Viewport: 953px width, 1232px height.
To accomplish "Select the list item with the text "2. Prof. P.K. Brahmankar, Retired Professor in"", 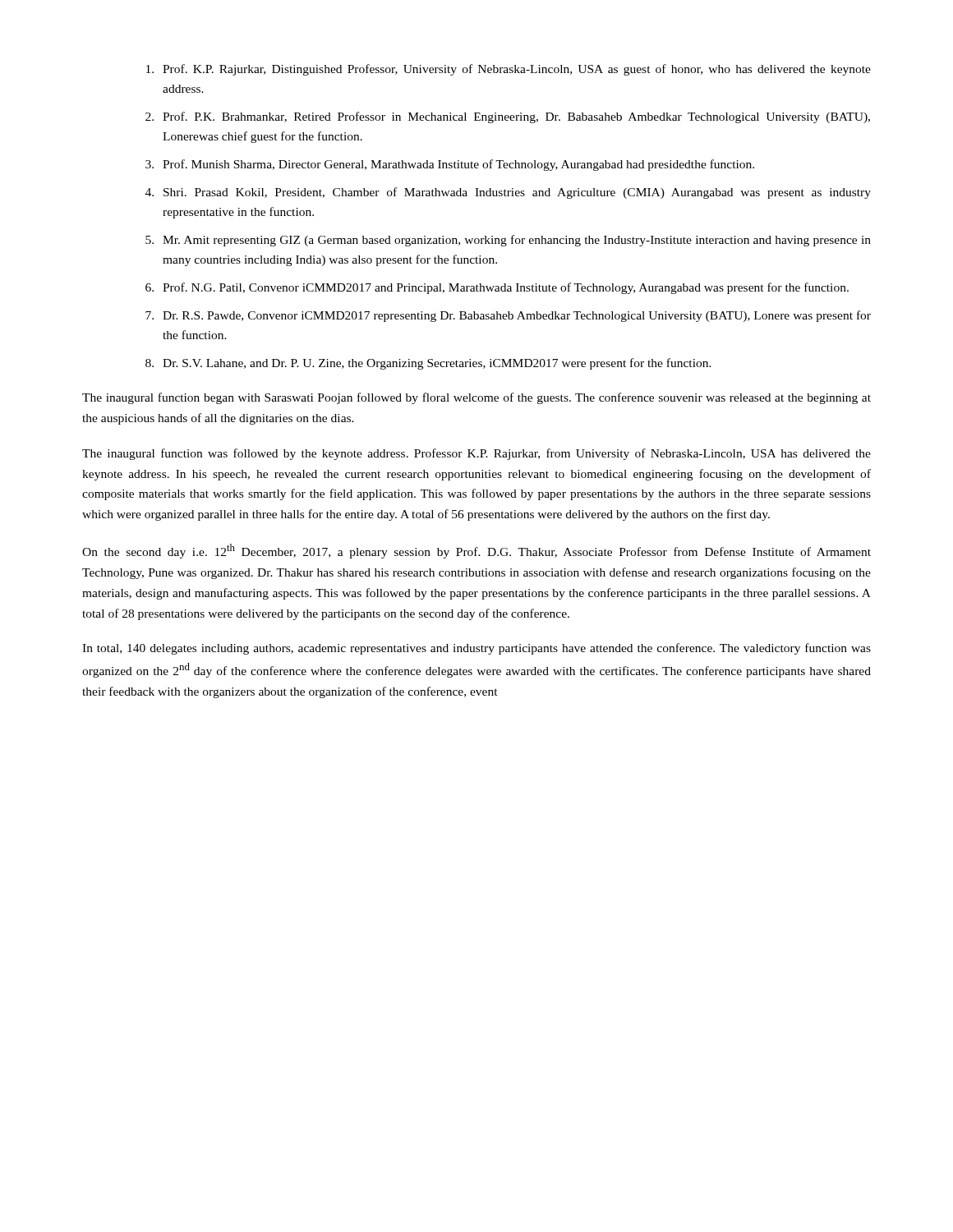I will [x=501, y=127].
